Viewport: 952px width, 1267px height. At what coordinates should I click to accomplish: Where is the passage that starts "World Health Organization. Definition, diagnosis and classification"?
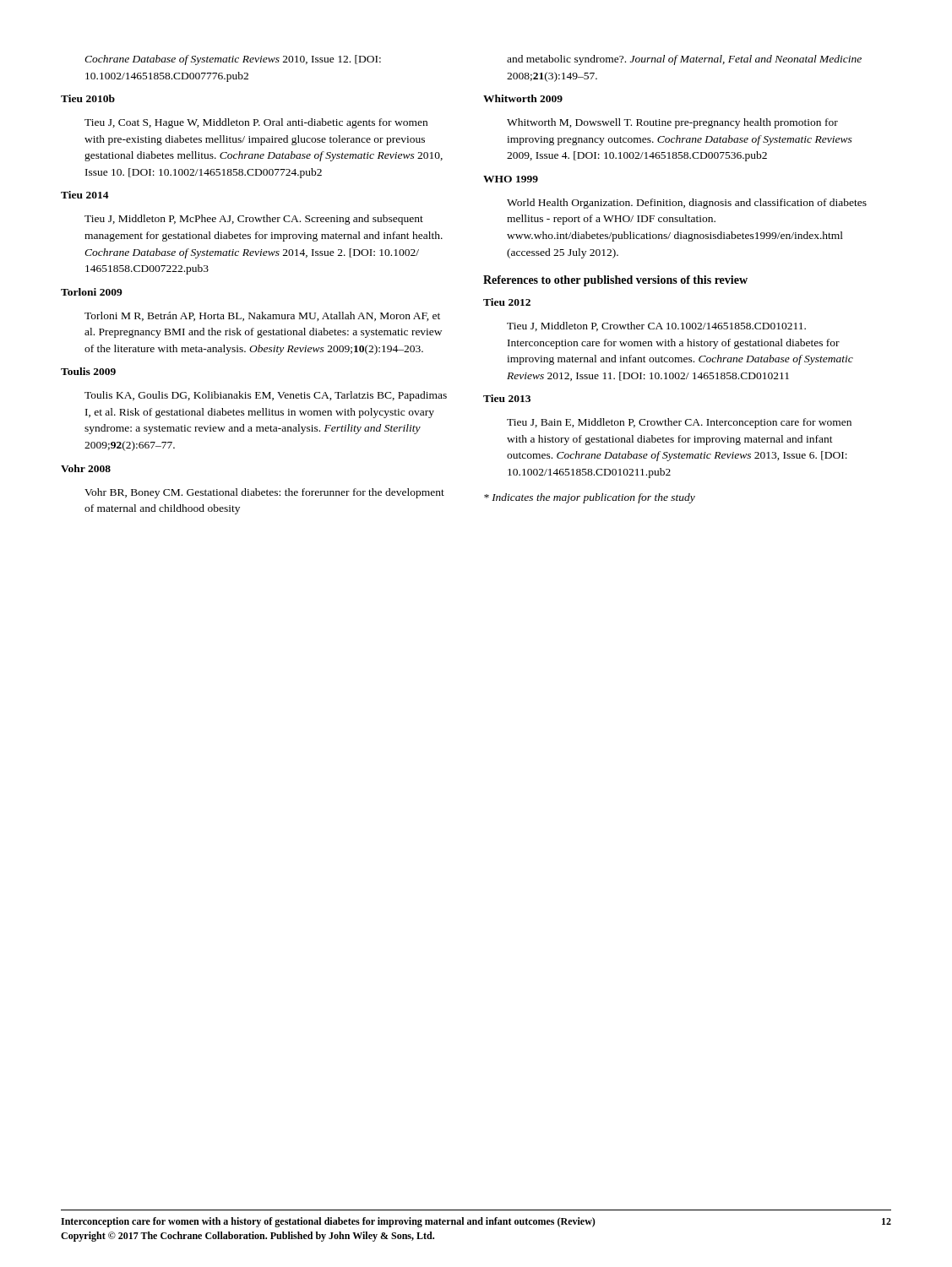(689, 227)
